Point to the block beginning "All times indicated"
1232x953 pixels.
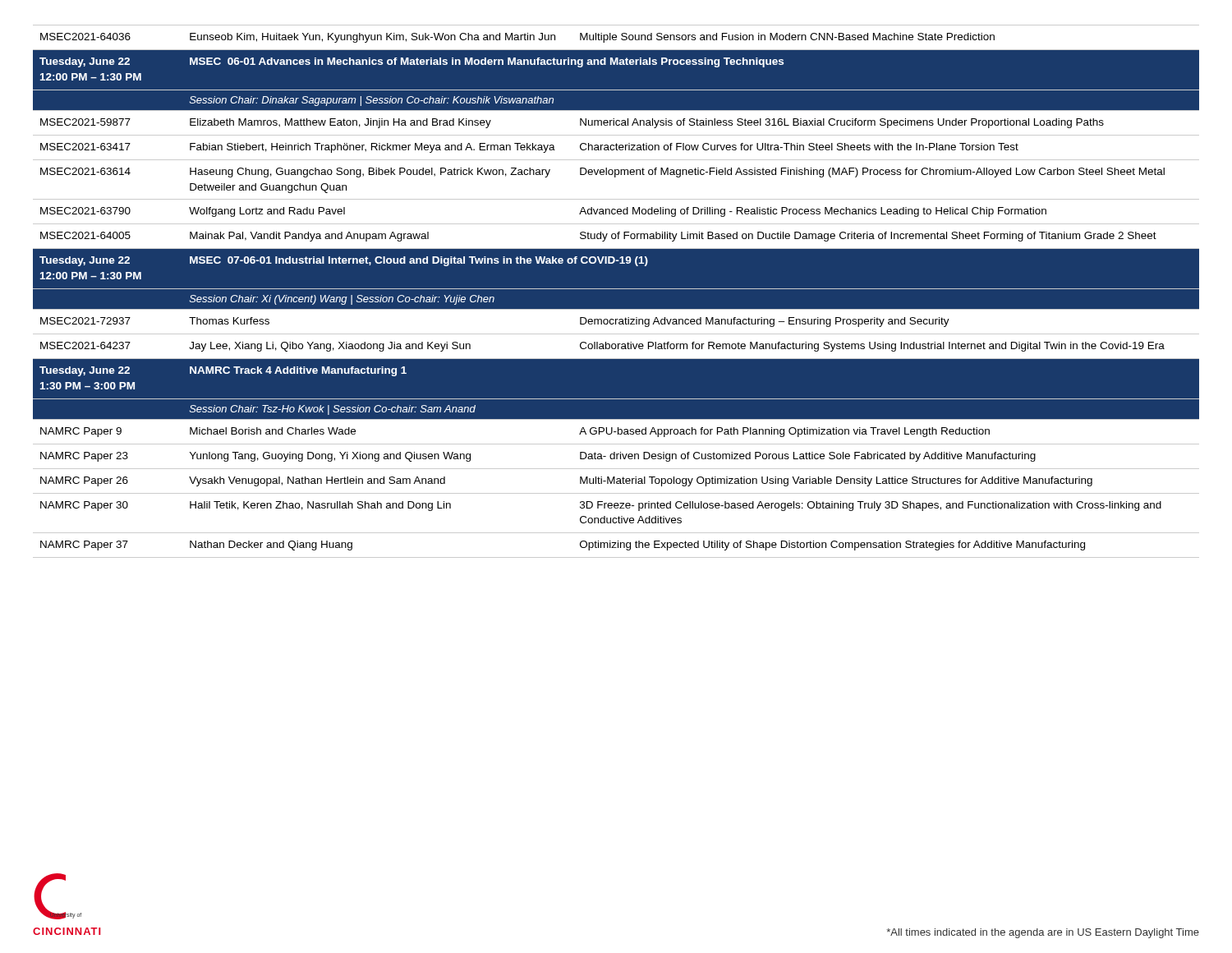1043,932
